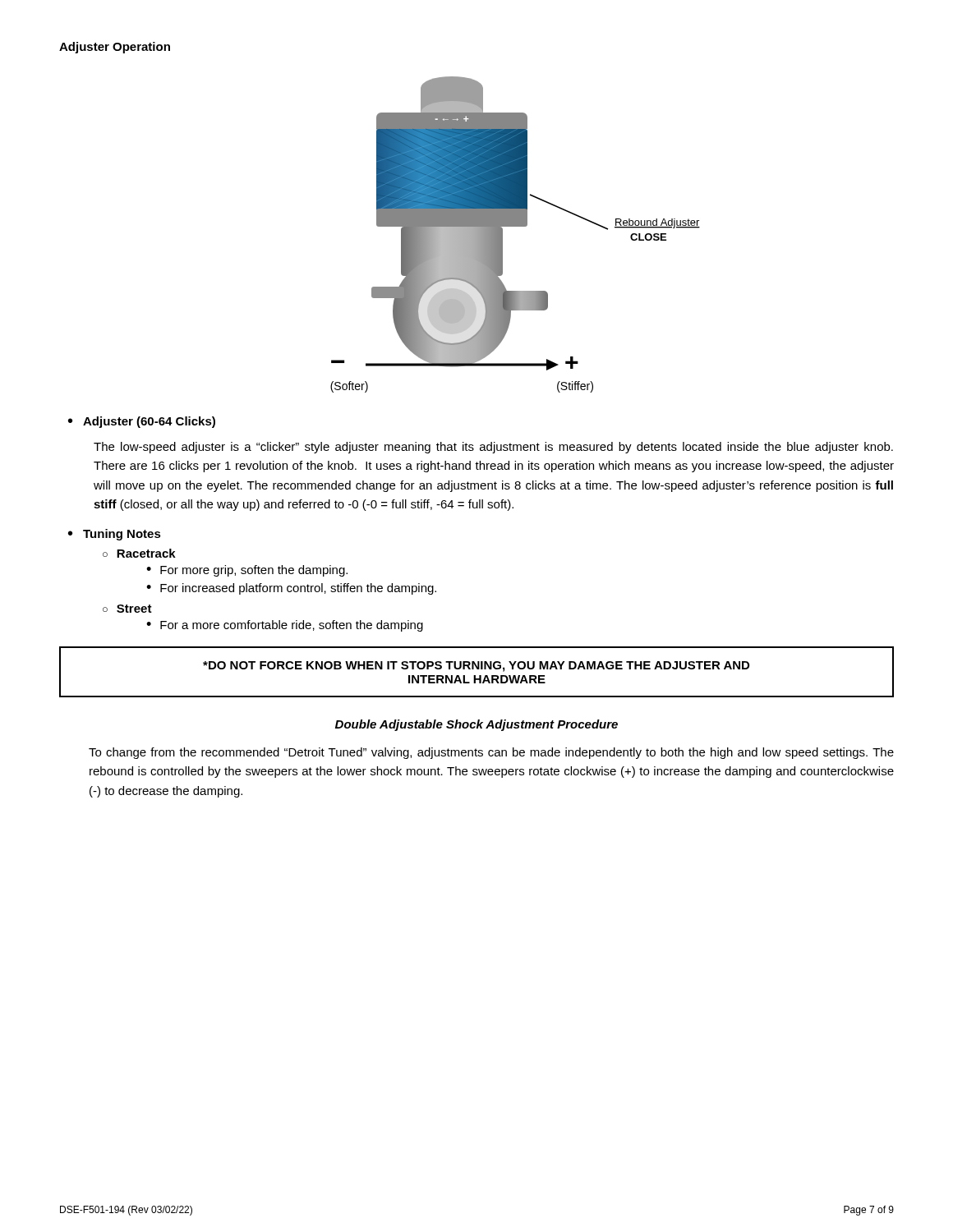Image resolution: width=953 pixels, height=1232 pixels.
Task: Locate the section header that reads "*DO NOT FORCE KNOB WHEN IT STOPS TURNING,"
Action: (x=476, y=672)
